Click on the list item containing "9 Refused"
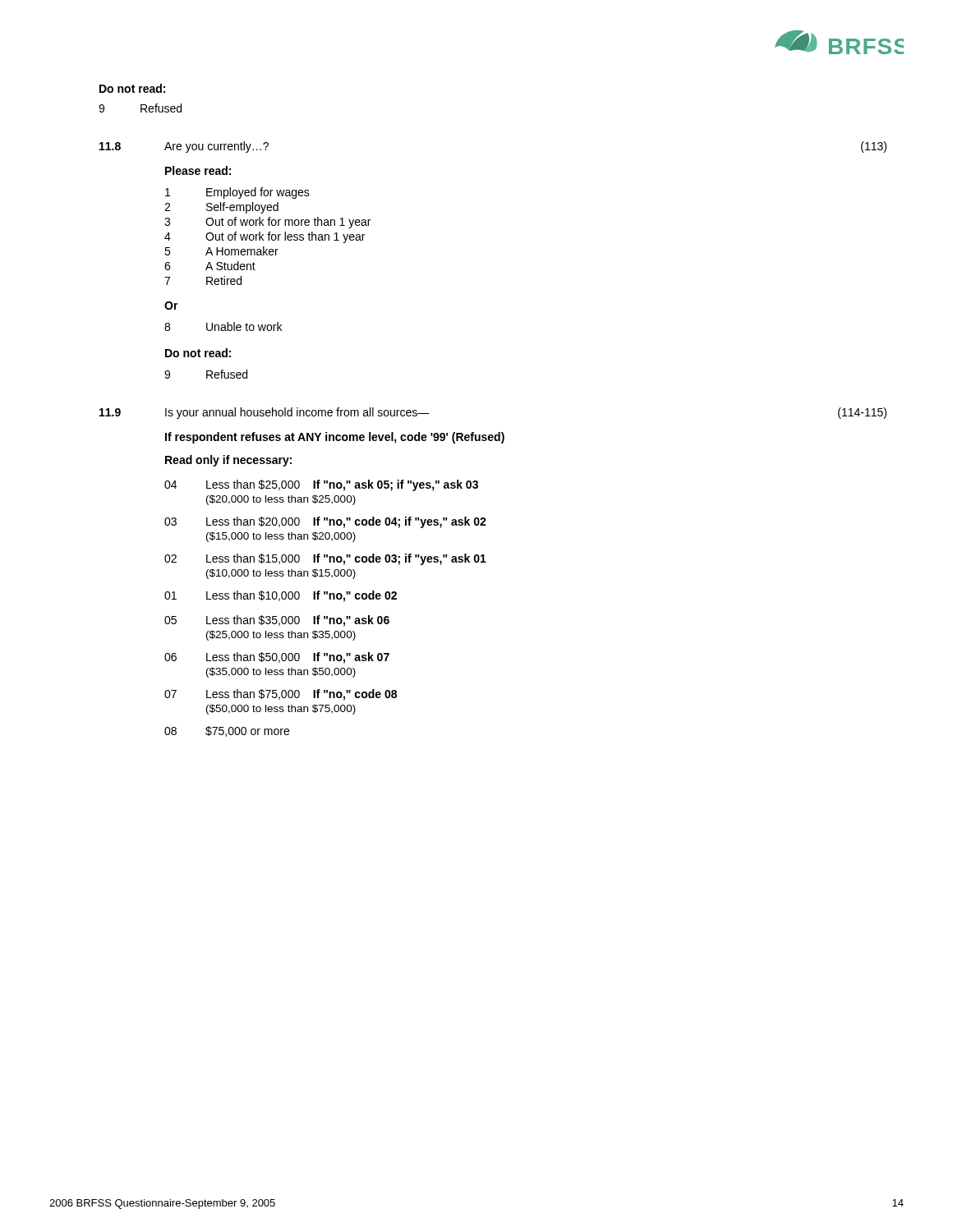 click(140, 108)
